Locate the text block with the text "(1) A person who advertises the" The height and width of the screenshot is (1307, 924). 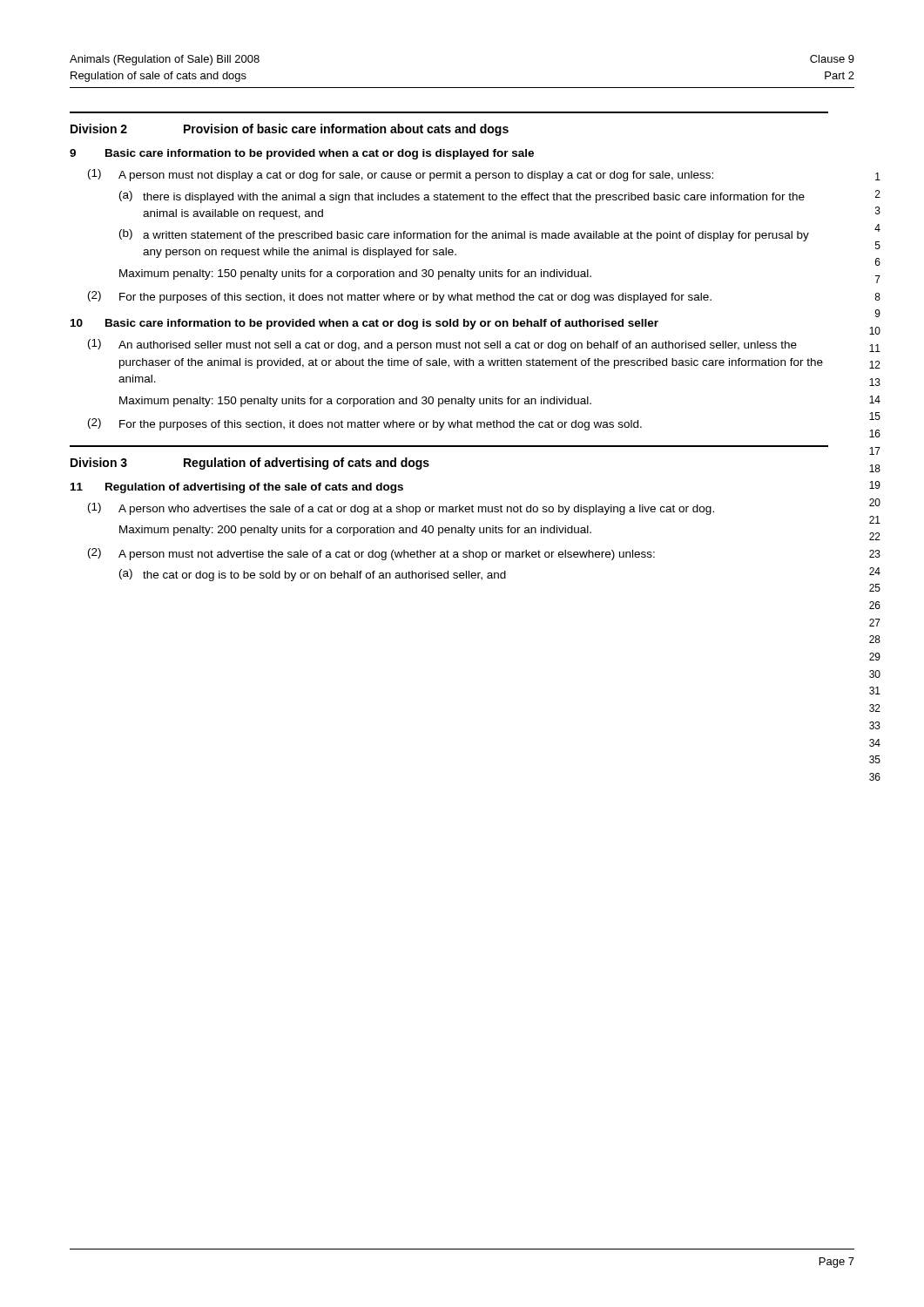[458, 508]
